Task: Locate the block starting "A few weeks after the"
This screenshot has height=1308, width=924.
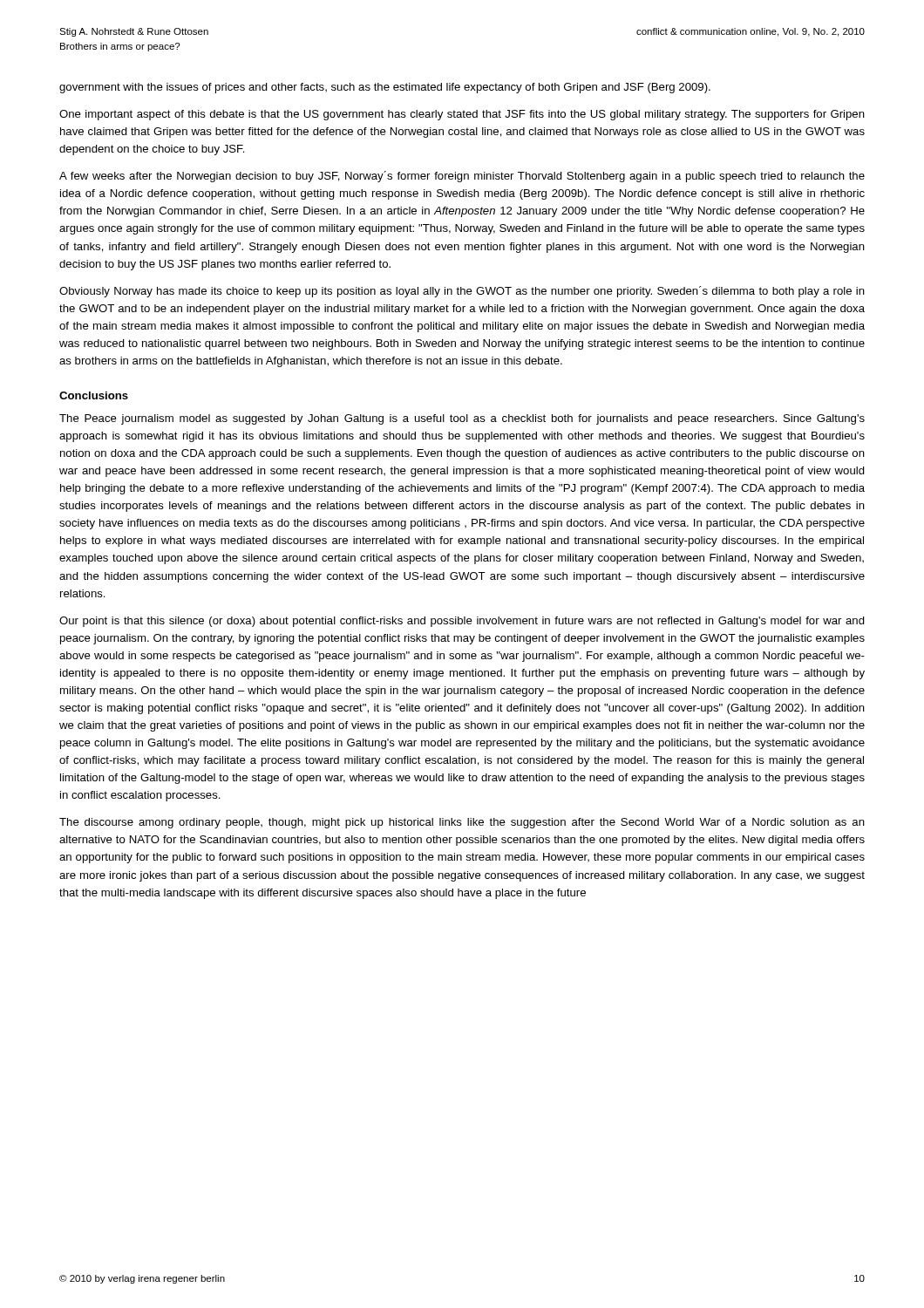Action: coord(462,220)
